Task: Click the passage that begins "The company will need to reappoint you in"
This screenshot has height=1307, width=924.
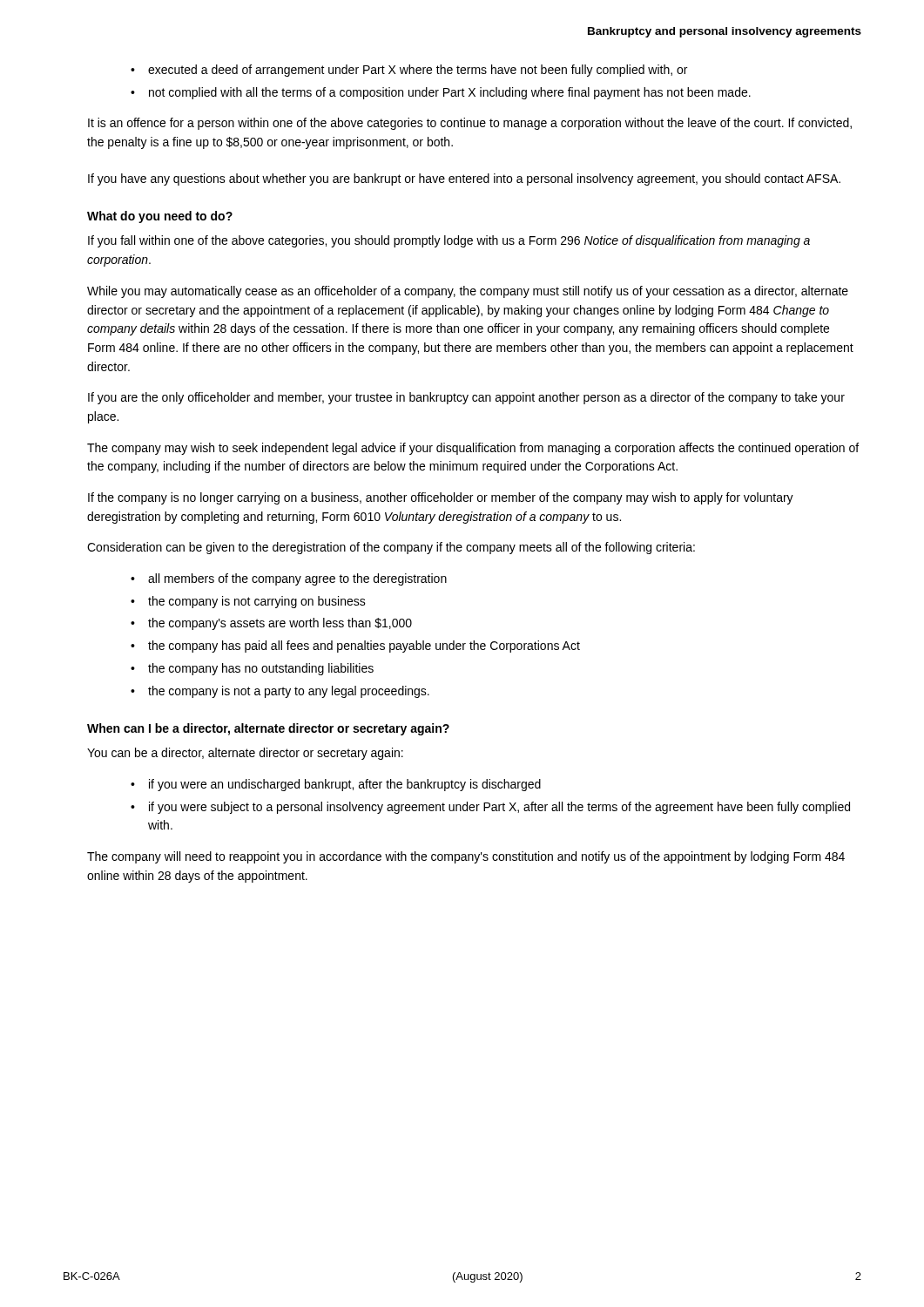Action: [x=466, y=866]
